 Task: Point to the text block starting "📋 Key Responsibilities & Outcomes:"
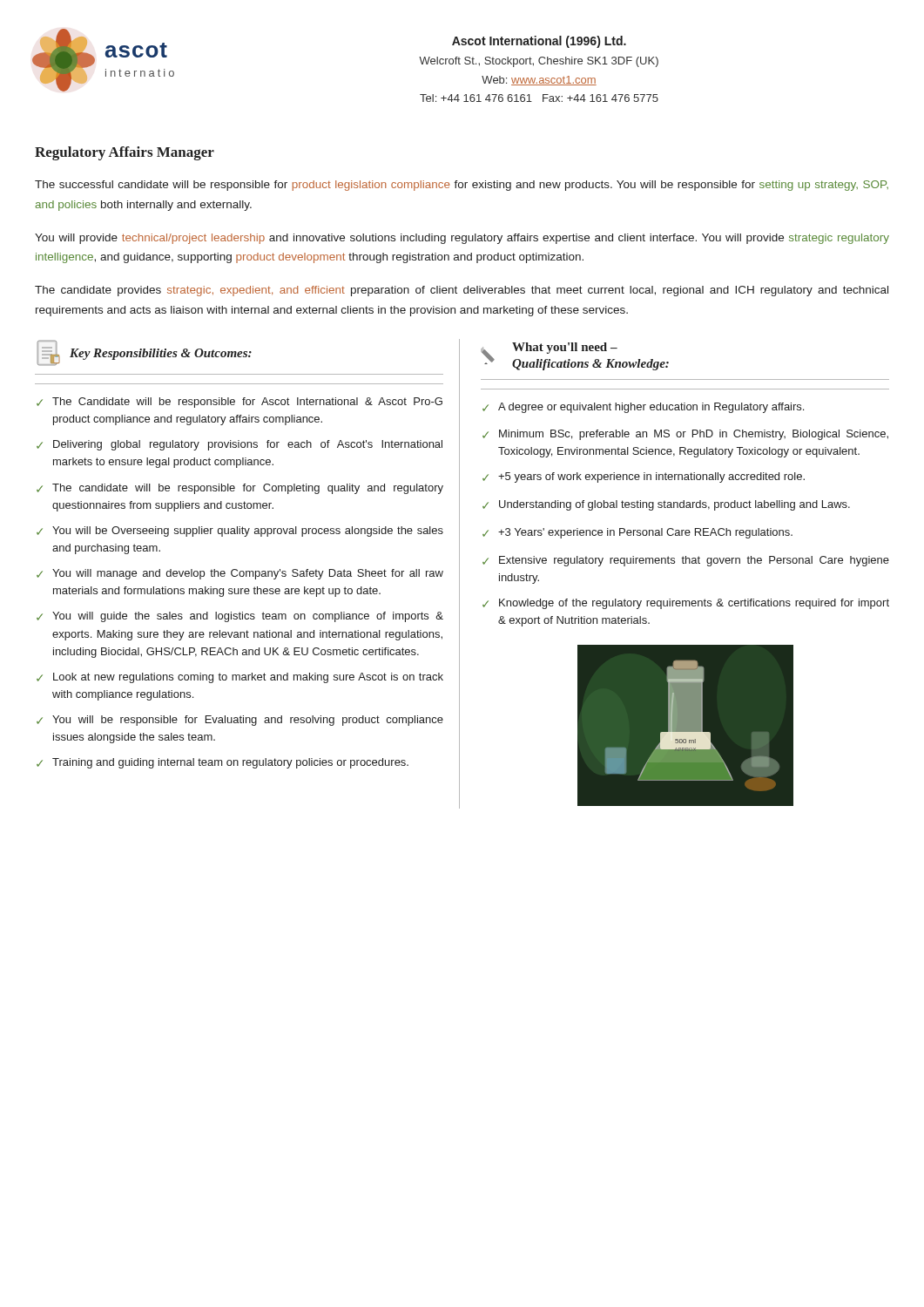(143, 353)
